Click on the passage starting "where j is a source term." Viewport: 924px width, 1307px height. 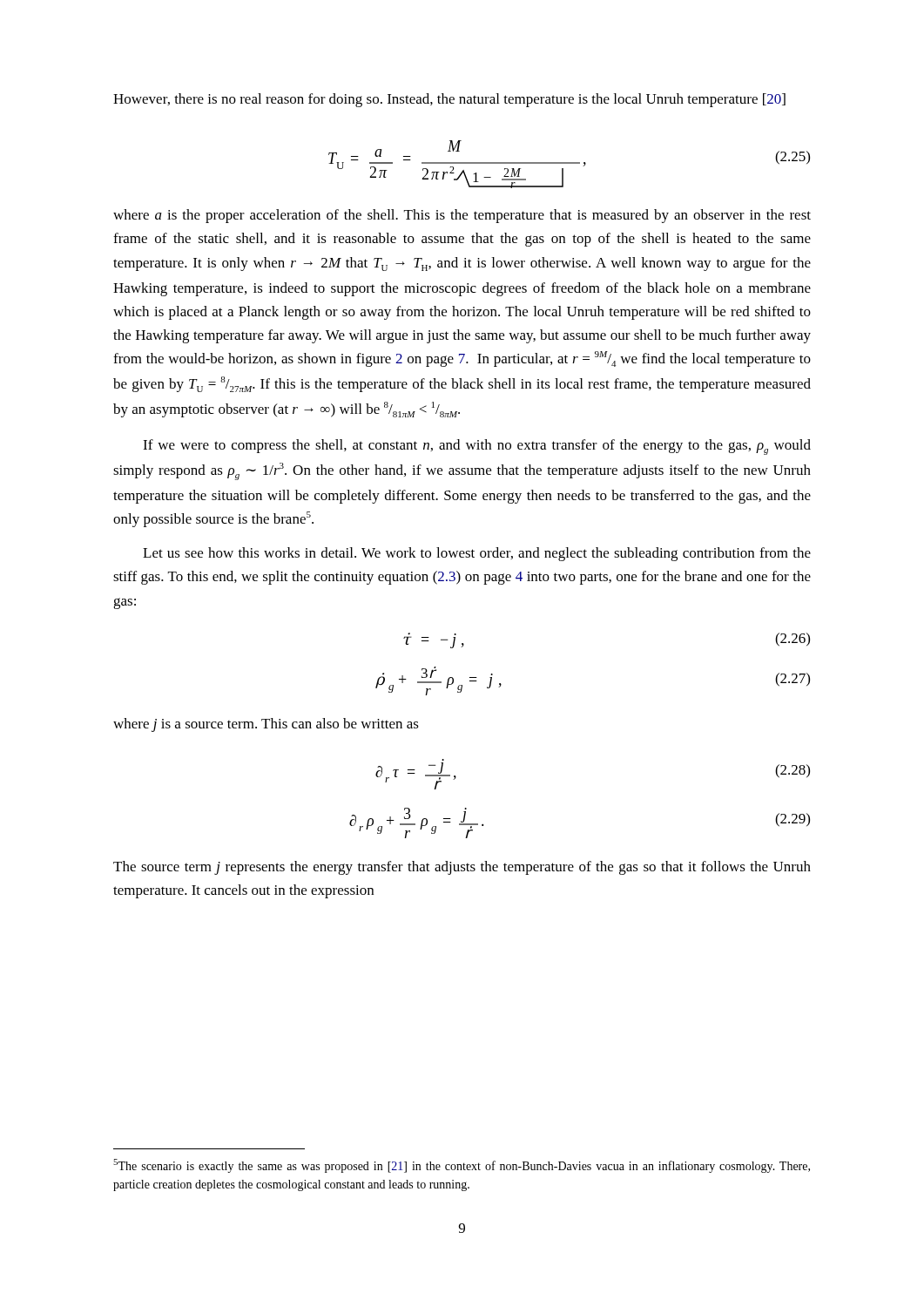(x=266, y=724)
